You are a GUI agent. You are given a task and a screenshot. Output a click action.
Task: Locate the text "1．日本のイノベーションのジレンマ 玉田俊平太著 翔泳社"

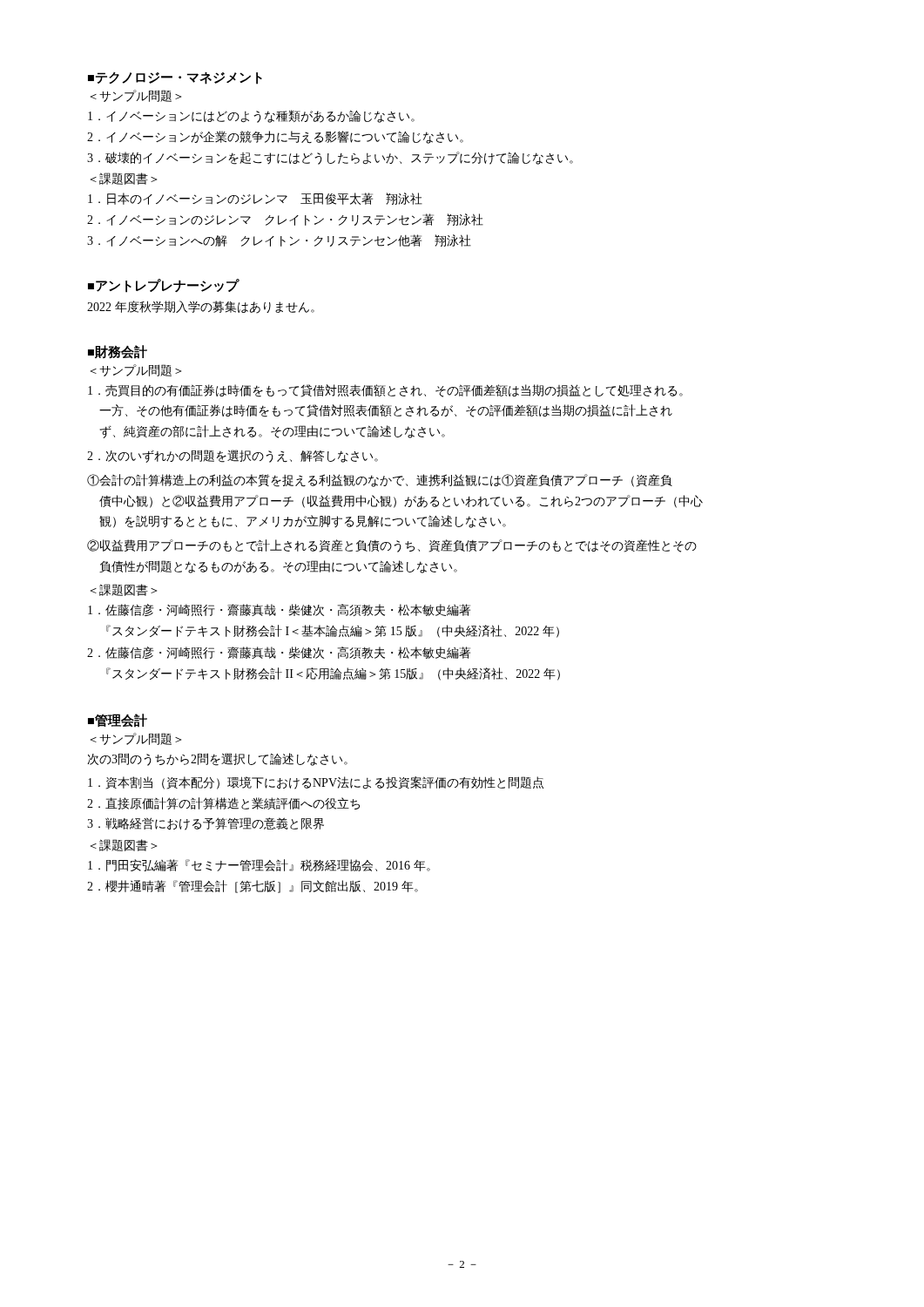coord(255,199)
